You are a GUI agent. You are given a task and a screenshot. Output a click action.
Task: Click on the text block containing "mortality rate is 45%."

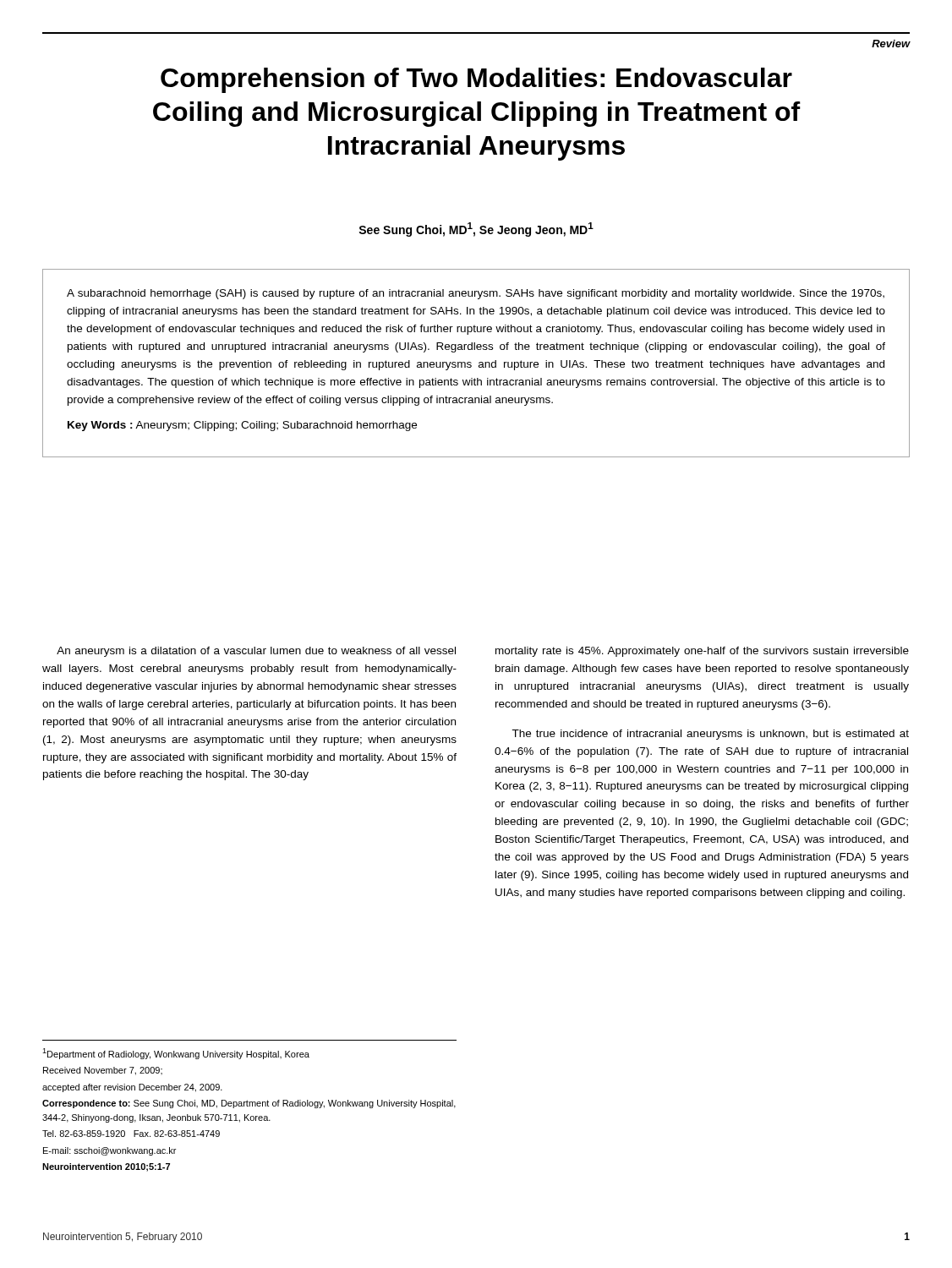pos(702,772)
